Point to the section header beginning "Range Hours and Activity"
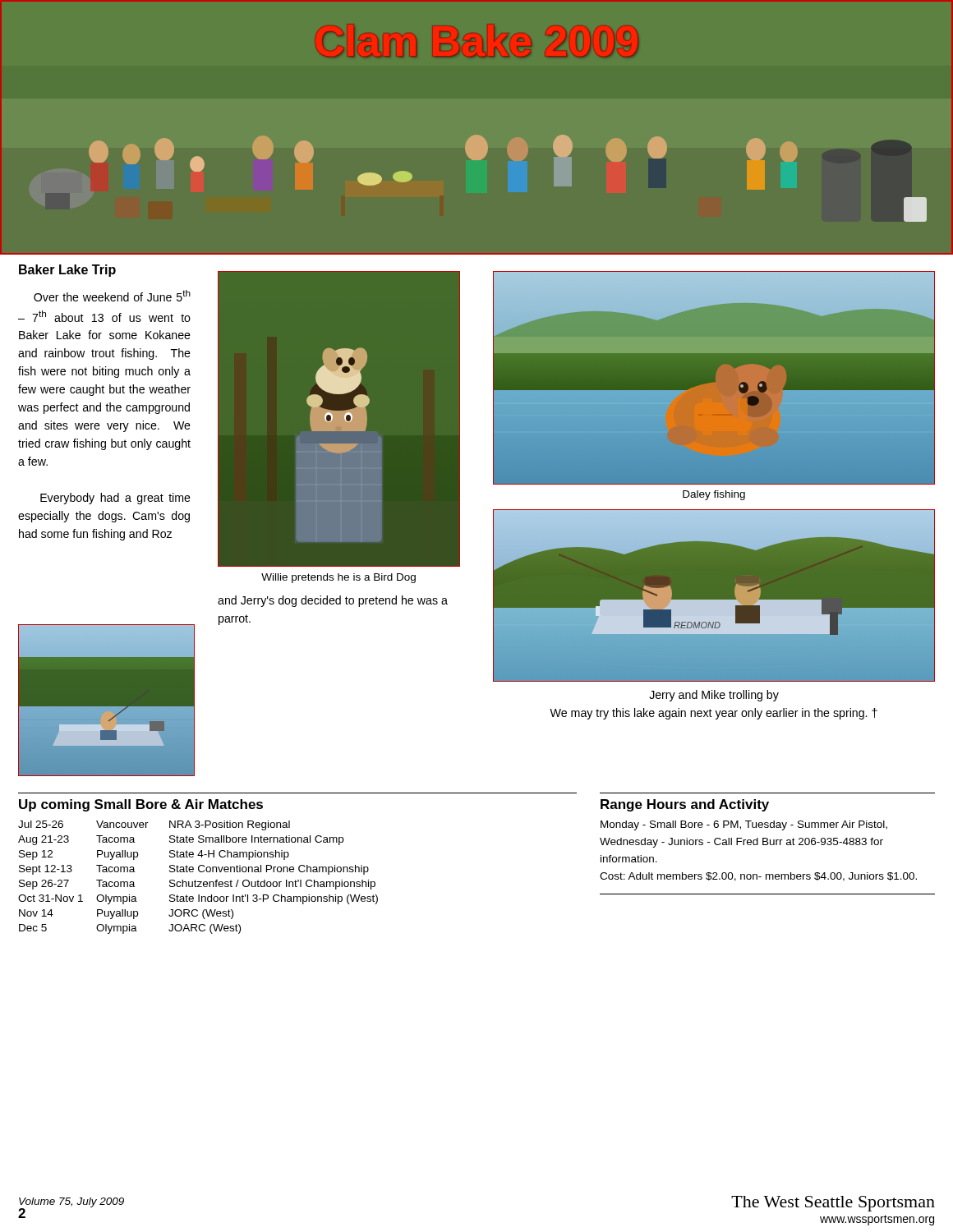This screenshot has height=1232, width=953. (x=767, y=841)
